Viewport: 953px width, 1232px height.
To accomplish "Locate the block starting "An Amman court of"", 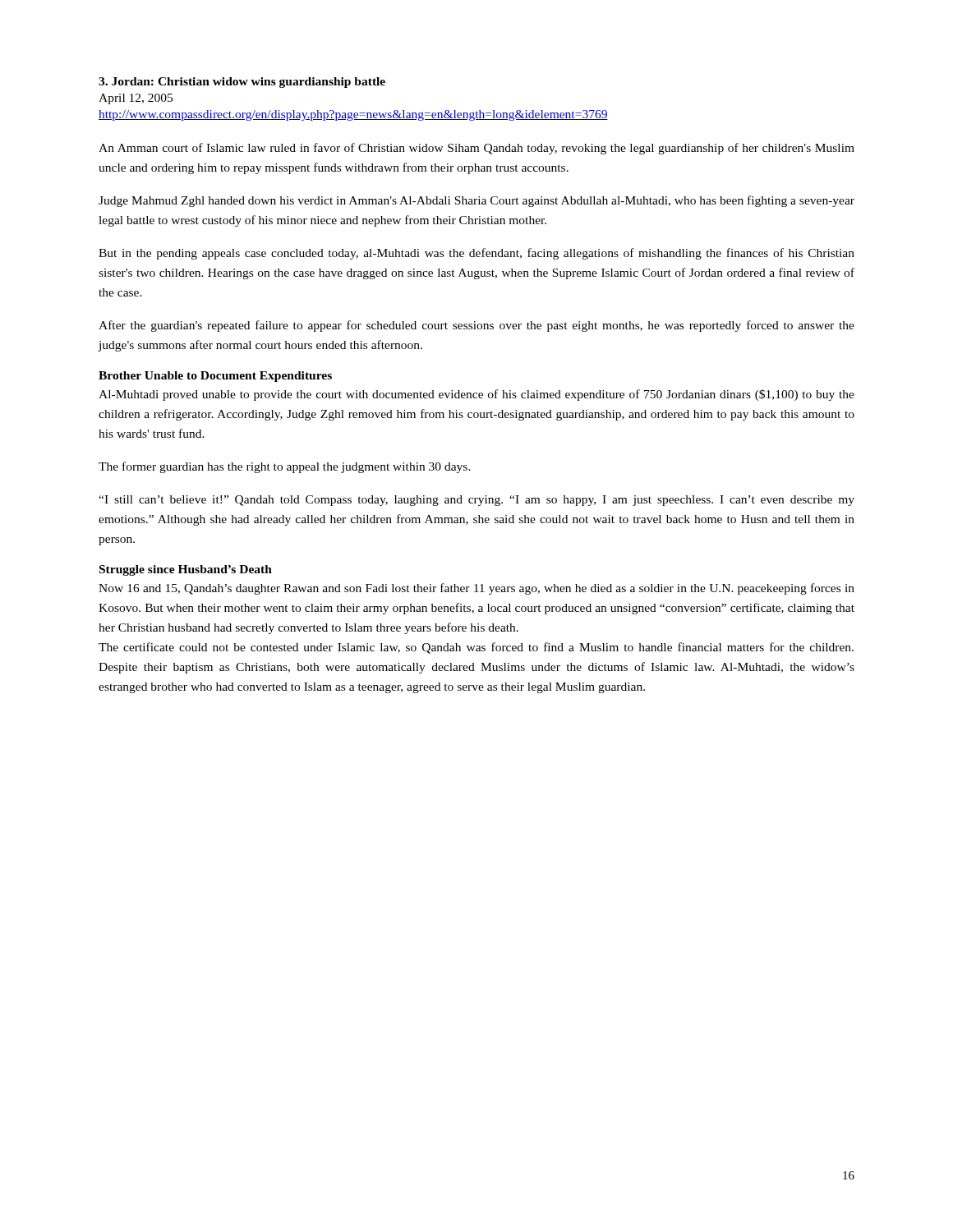I will [476, 157].
